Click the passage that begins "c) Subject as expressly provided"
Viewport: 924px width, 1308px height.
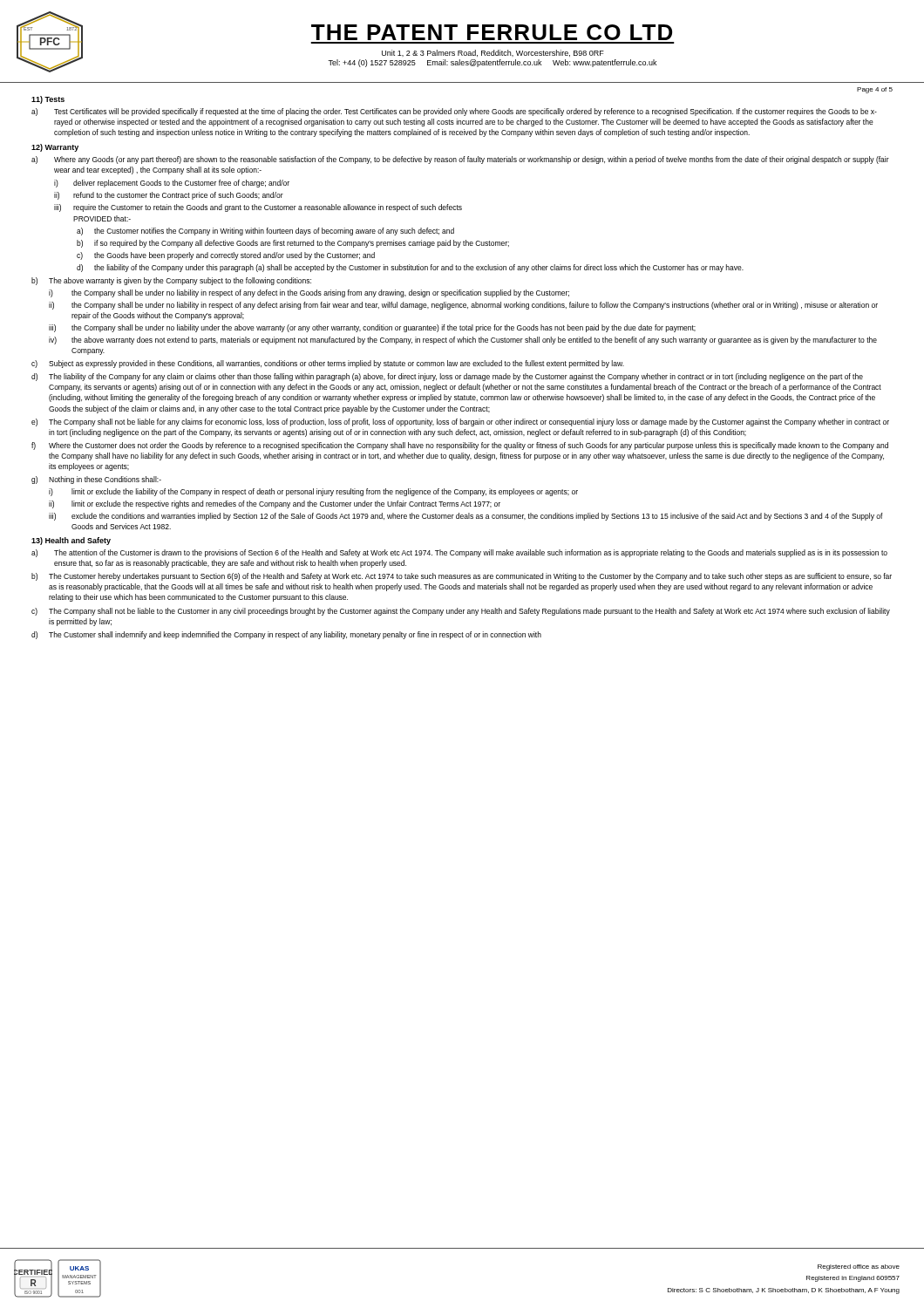(x=462, y=364)
